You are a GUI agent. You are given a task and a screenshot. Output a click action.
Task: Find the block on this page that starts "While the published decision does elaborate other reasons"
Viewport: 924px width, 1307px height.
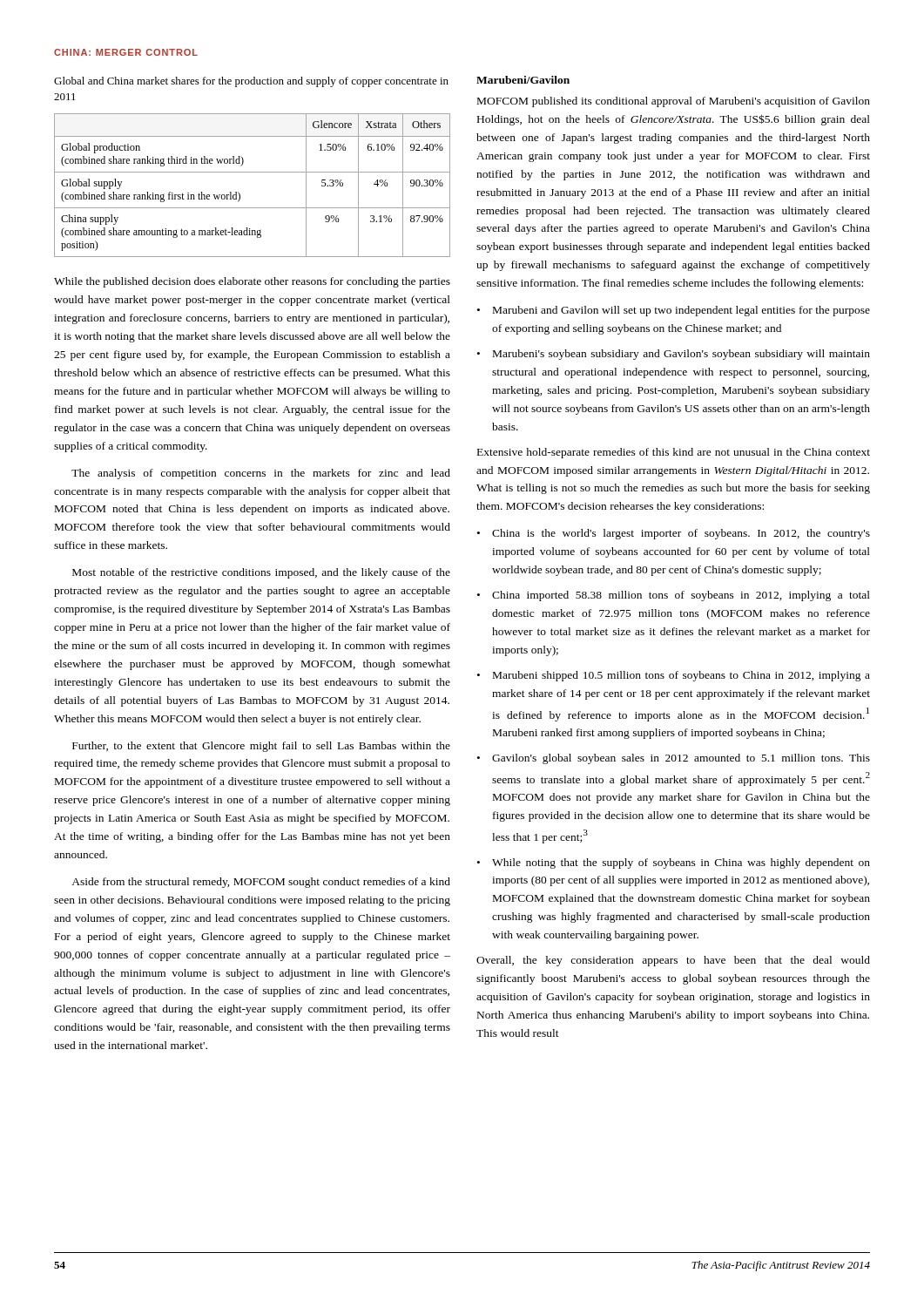(x=252, y=363)
